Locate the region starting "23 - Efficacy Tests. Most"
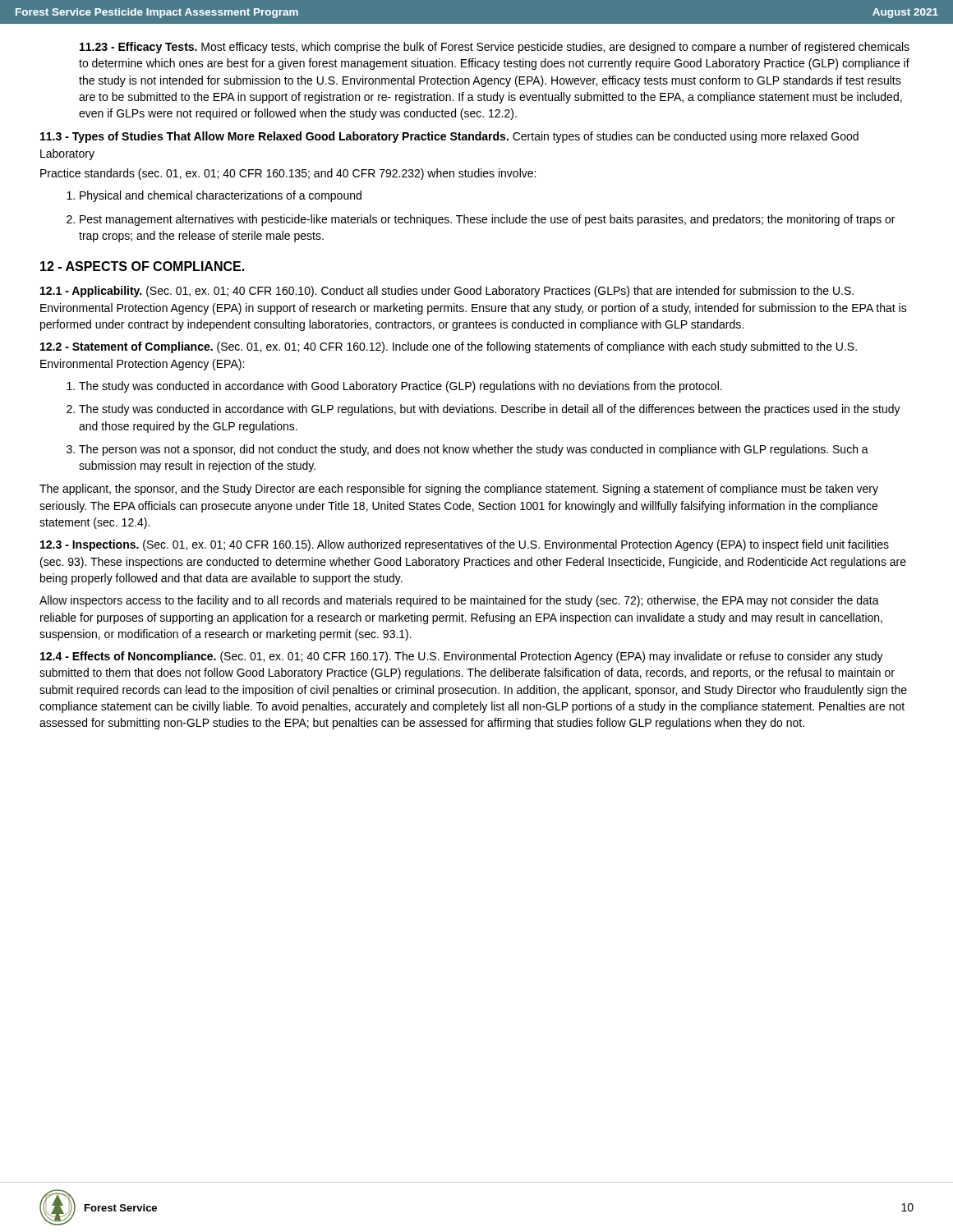Screen dimensions: 1232x953 496,80
